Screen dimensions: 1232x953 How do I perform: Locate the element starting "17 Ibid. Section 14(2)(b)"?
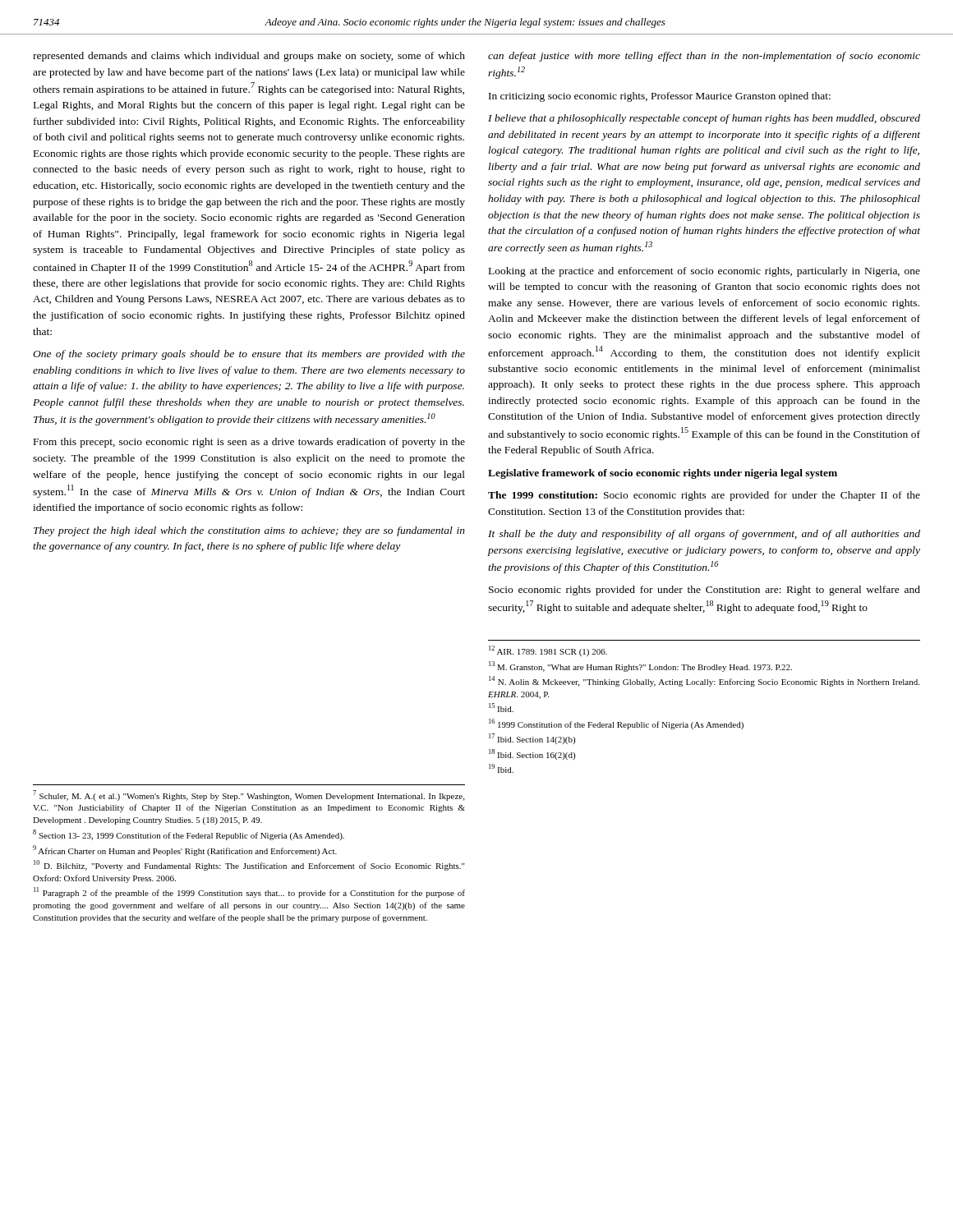[532, 739]
